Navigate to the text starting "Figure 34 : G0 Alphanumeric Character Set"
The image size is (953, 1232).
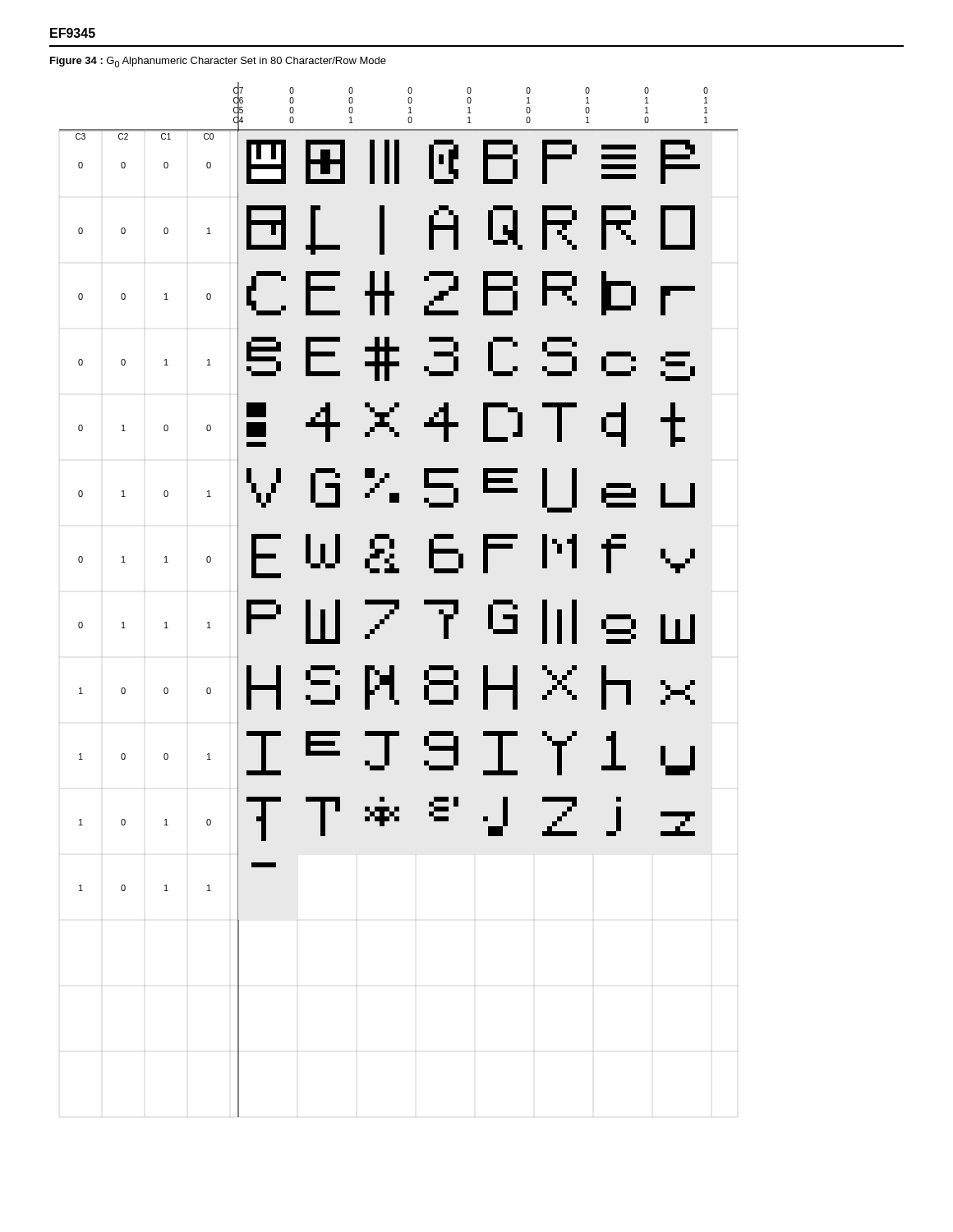(x=218, y=61)
